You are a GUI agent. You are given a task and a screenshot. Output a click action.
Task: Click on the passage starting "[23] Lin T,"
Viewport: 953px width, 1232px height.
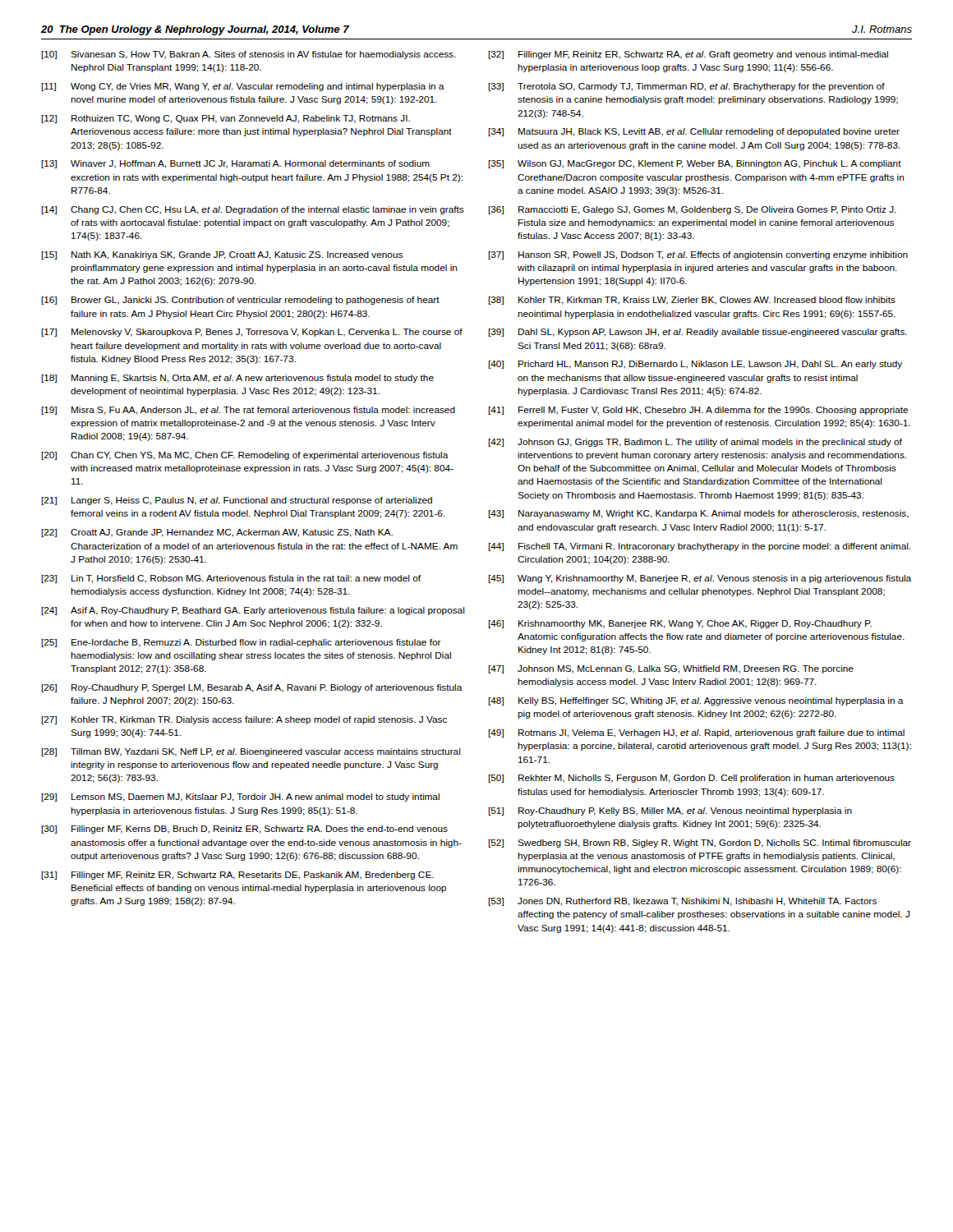tap(253, 585)
